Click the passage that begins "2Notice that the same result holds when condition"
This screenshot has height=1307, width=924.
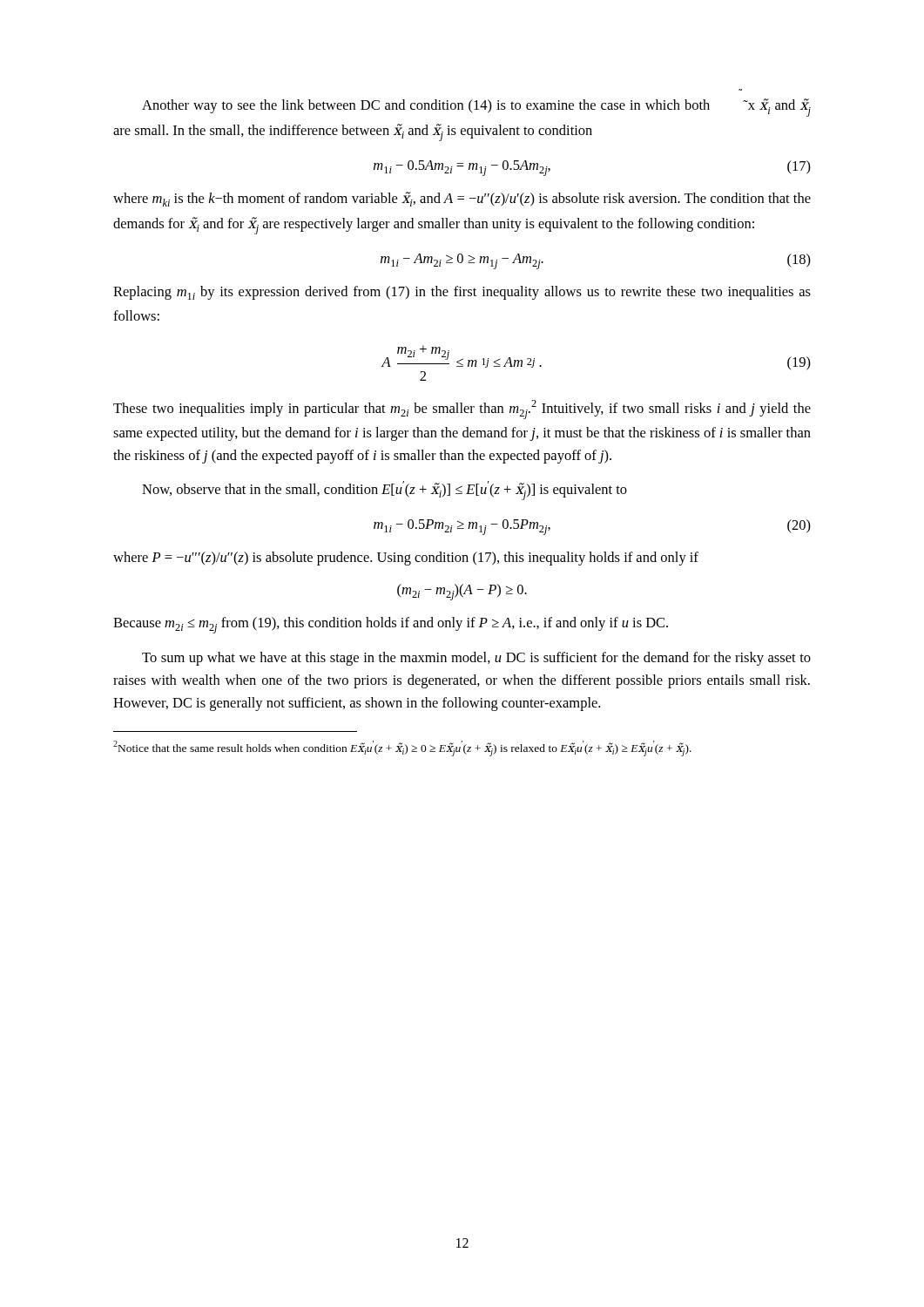[462, 748]
